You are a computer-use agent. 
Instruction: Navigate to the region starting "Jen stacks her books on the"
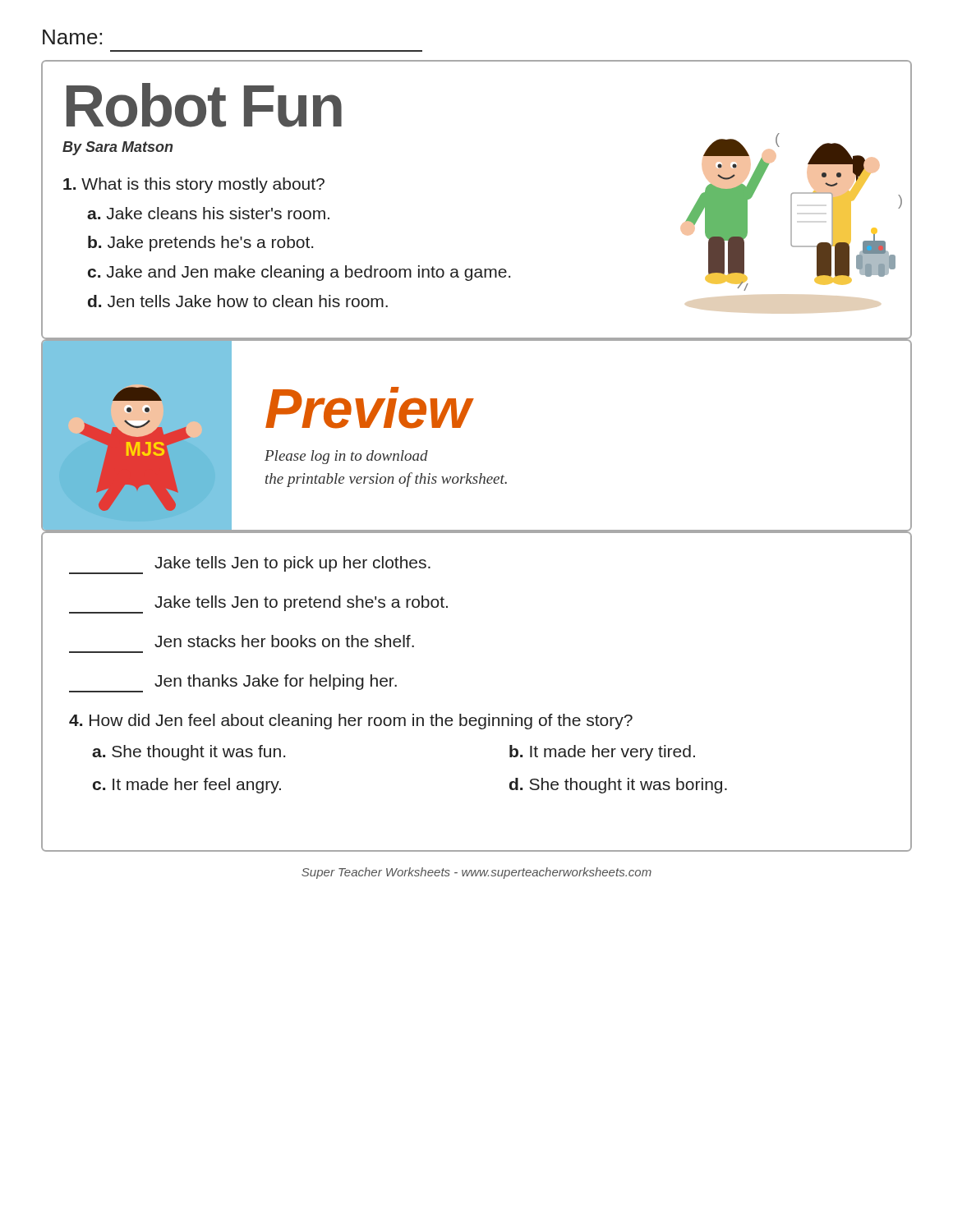(x=242, y=642)
